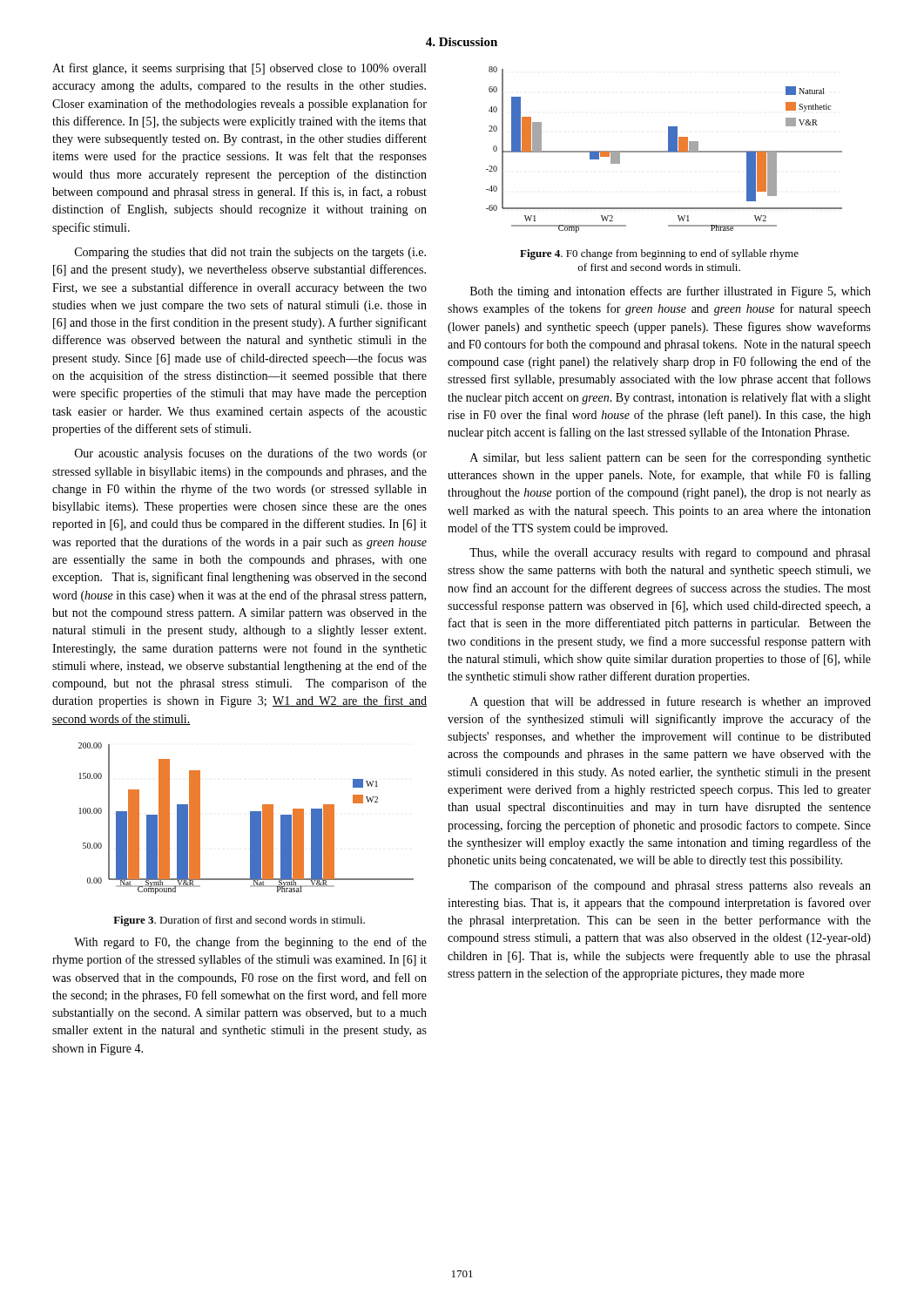Click on the text block that says "Thus, while the overall accuracy results"
This screenshot has height=1307, width=924.
pos(659,615)
